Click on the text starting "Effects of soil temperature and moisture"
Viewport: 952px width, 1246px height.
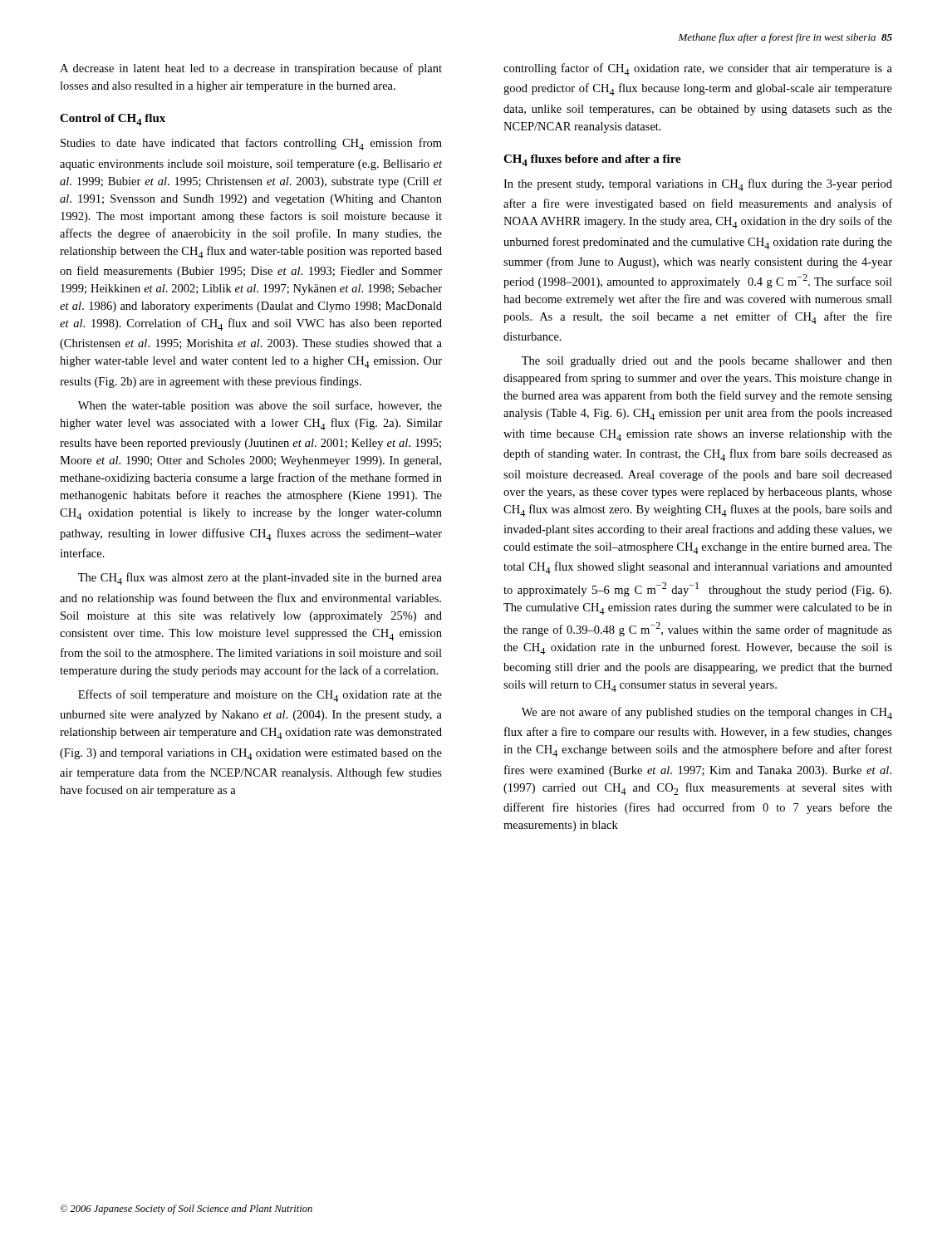tap(251, 743)
